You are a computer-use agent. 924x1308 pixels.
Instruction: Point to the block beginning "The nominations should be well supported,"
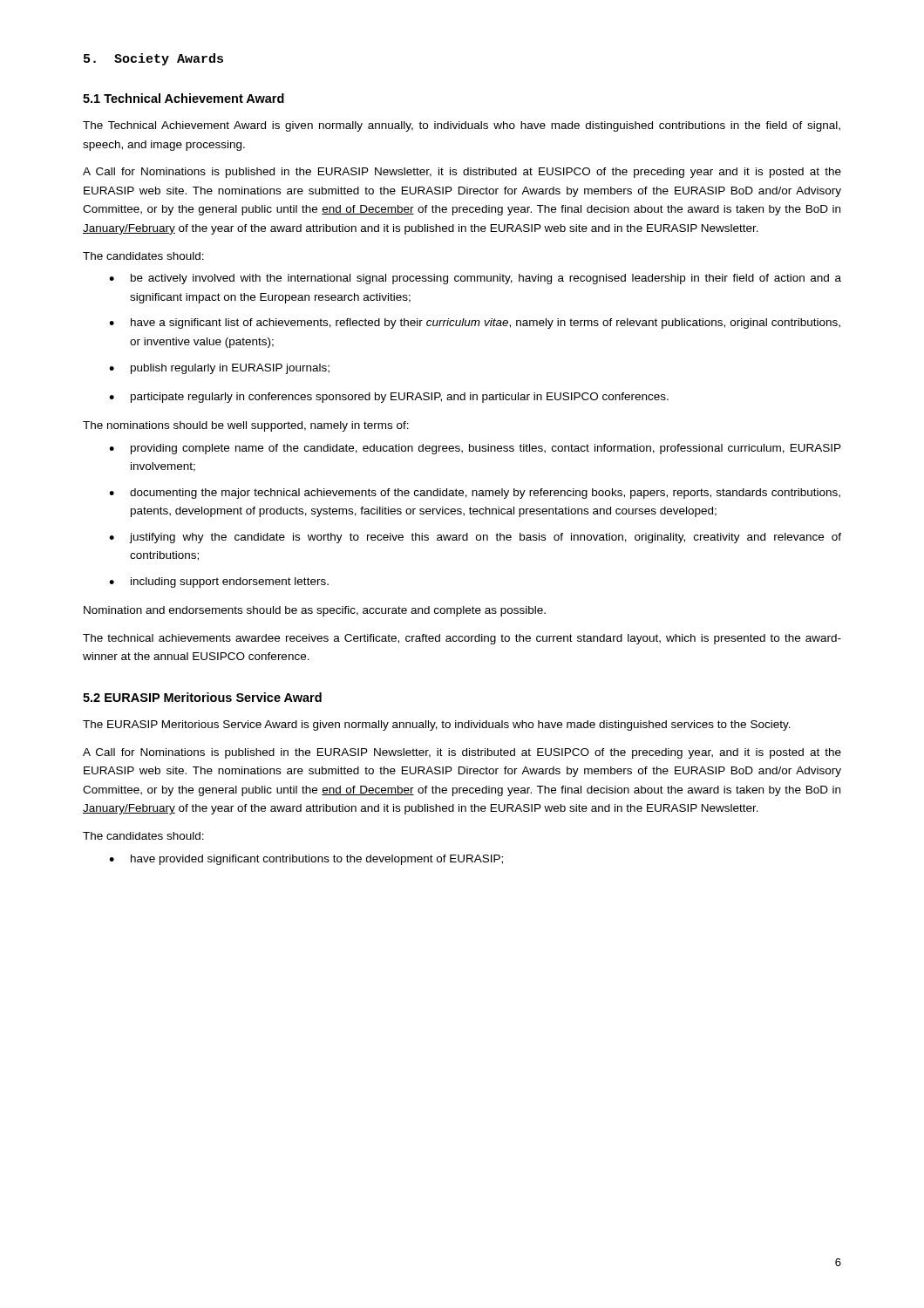tap(246, 425)
